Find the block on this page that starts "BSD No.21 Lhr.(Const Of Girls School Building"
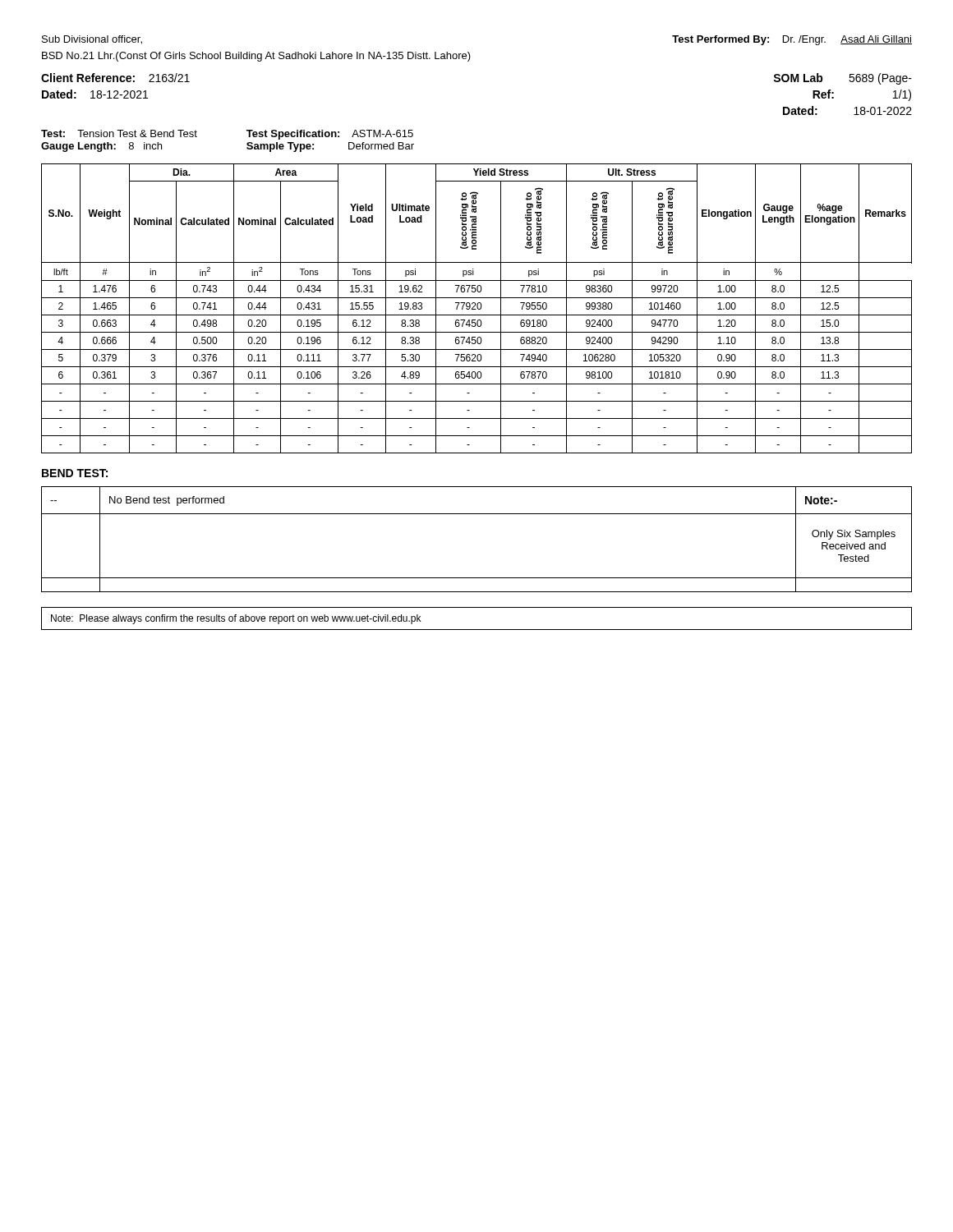Screen dimensions: 1232x953 [x=256, y=55]
